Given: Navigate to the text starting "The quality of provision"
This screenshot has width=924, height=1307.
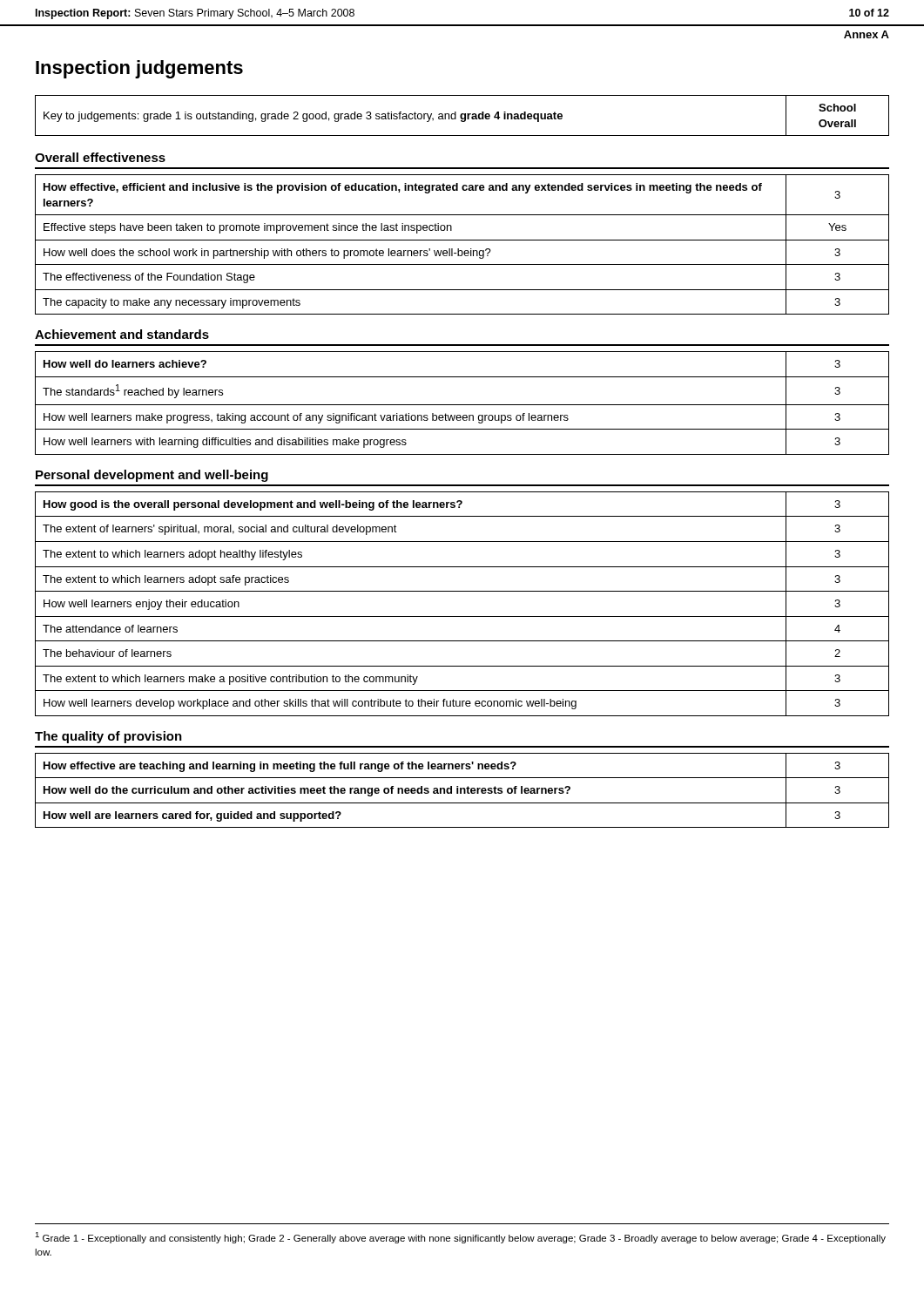Looking at the screenshot, I should point(109,736).
